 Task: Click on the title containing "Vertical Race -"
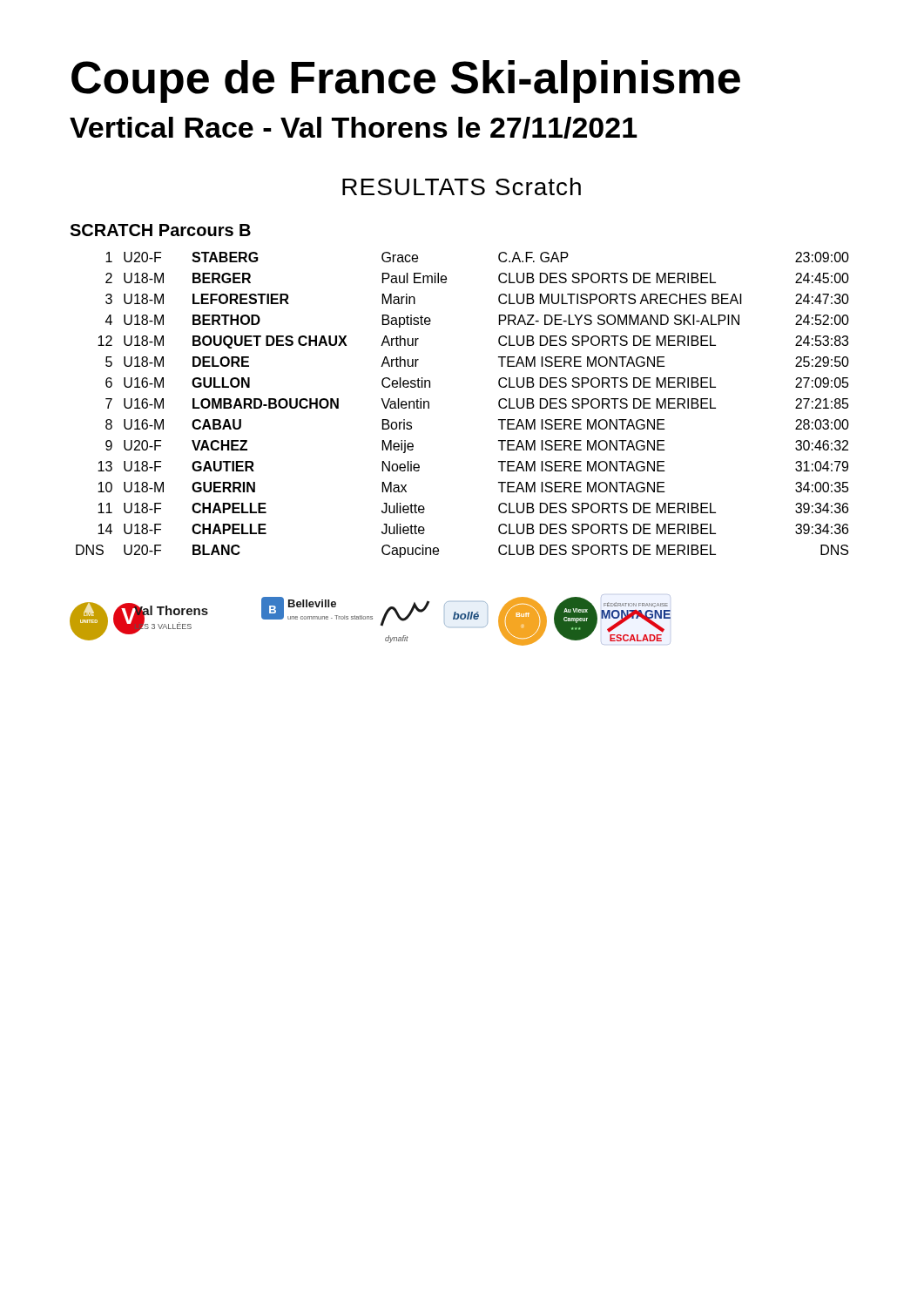click(x=354, y=127)
